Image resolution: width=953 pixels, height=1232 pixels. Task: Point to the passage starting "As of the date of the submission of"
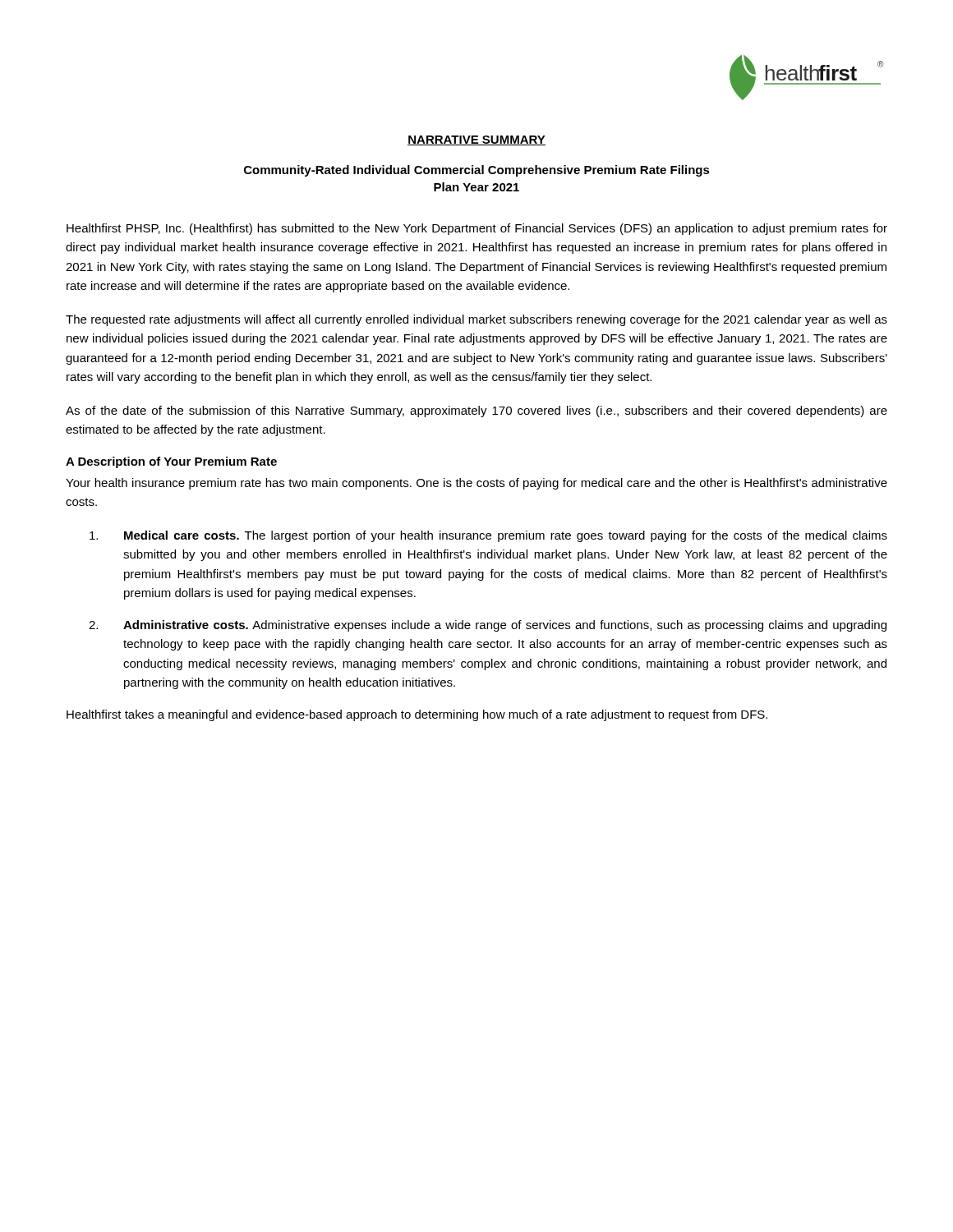click(x=476, y=420)
